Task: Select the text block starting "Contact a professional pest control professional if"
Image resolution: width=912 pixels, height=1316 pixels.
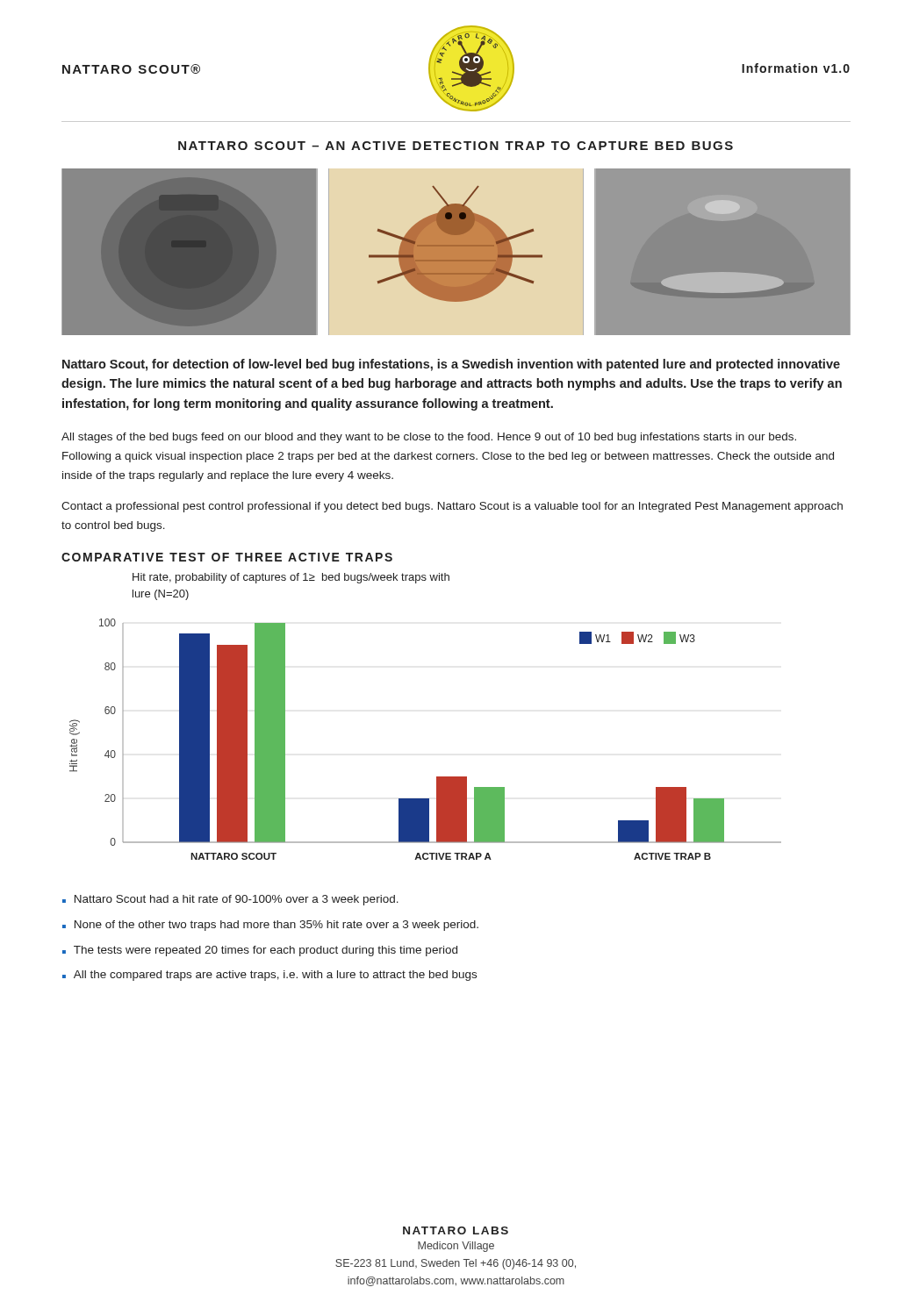Action: 452,515
